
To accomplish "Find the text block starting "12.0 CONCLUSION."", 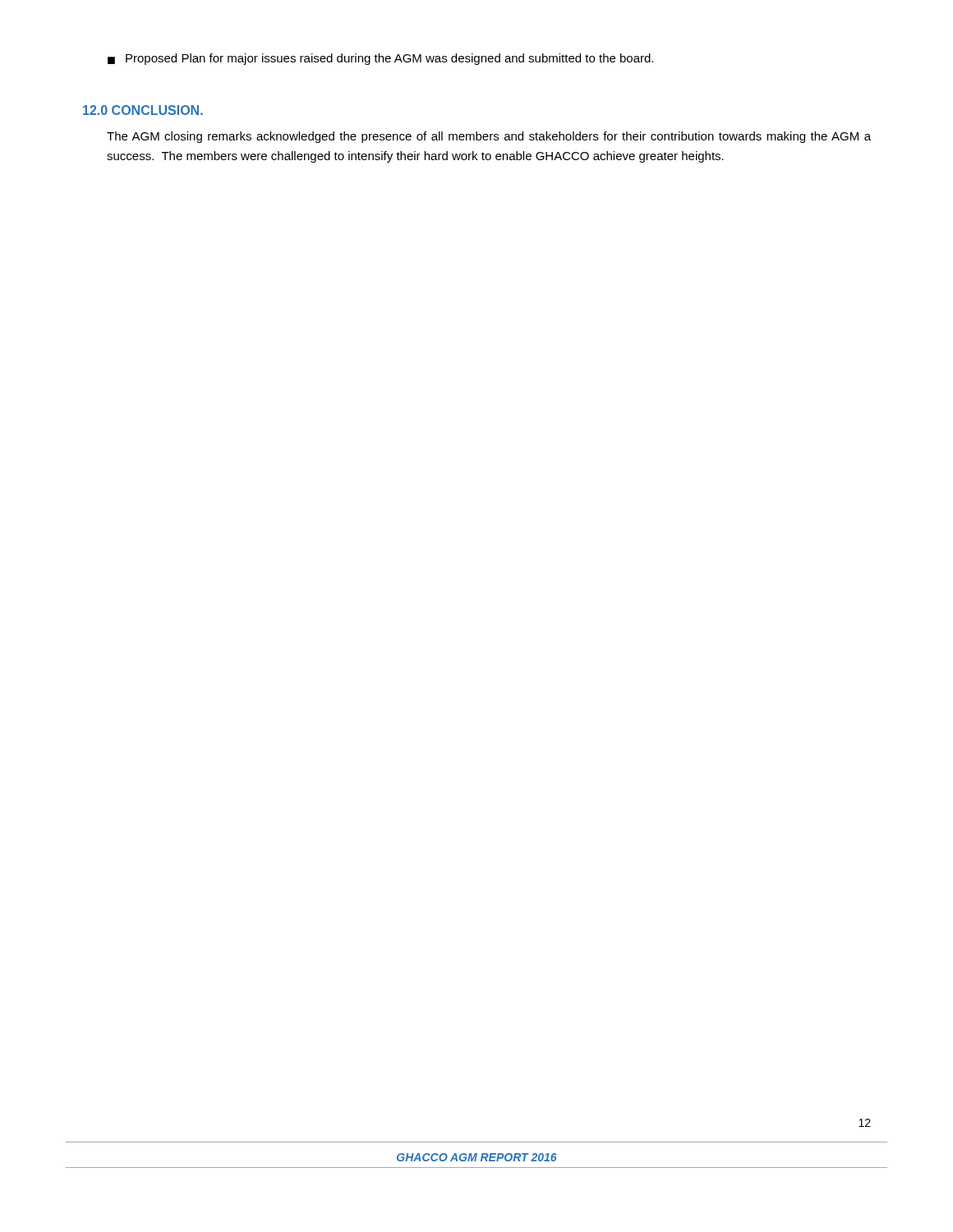I will [143, 111].
